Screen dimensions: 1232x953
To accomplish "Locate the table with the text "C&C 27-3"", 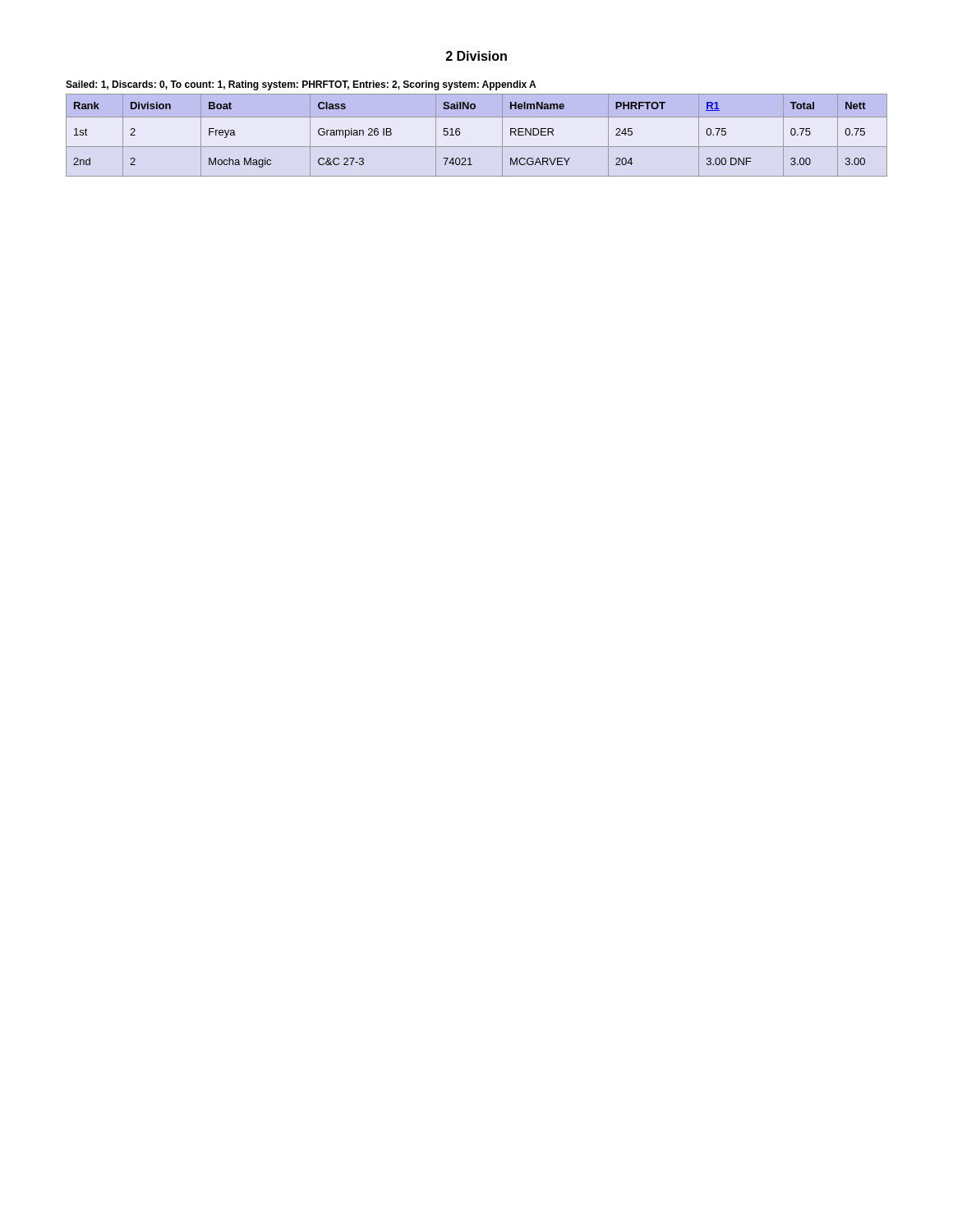I will pos(476,135).
